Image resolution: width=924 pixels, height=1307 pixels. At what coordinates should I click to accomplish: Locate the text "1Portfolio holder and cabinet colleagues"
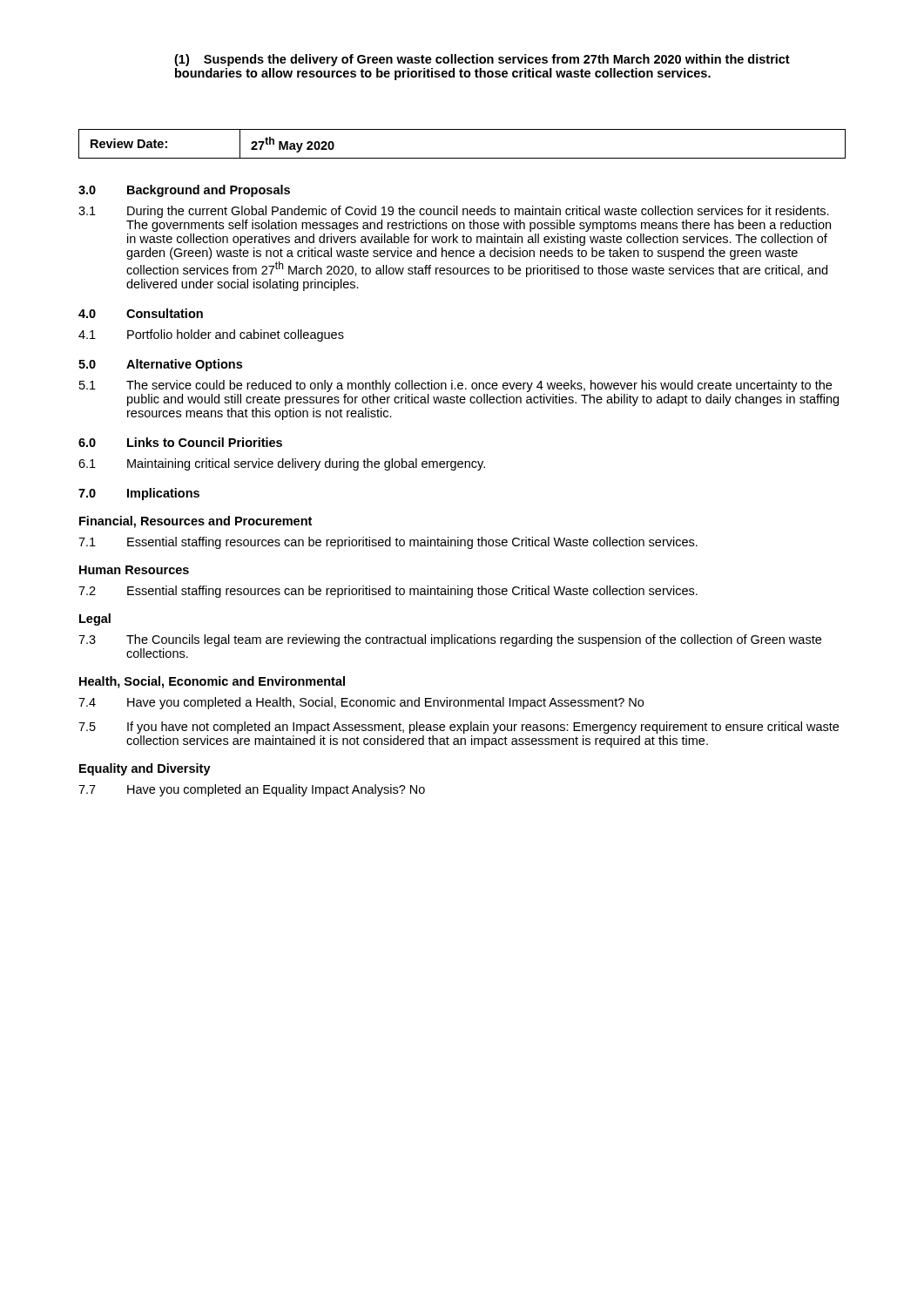[211, 335]
